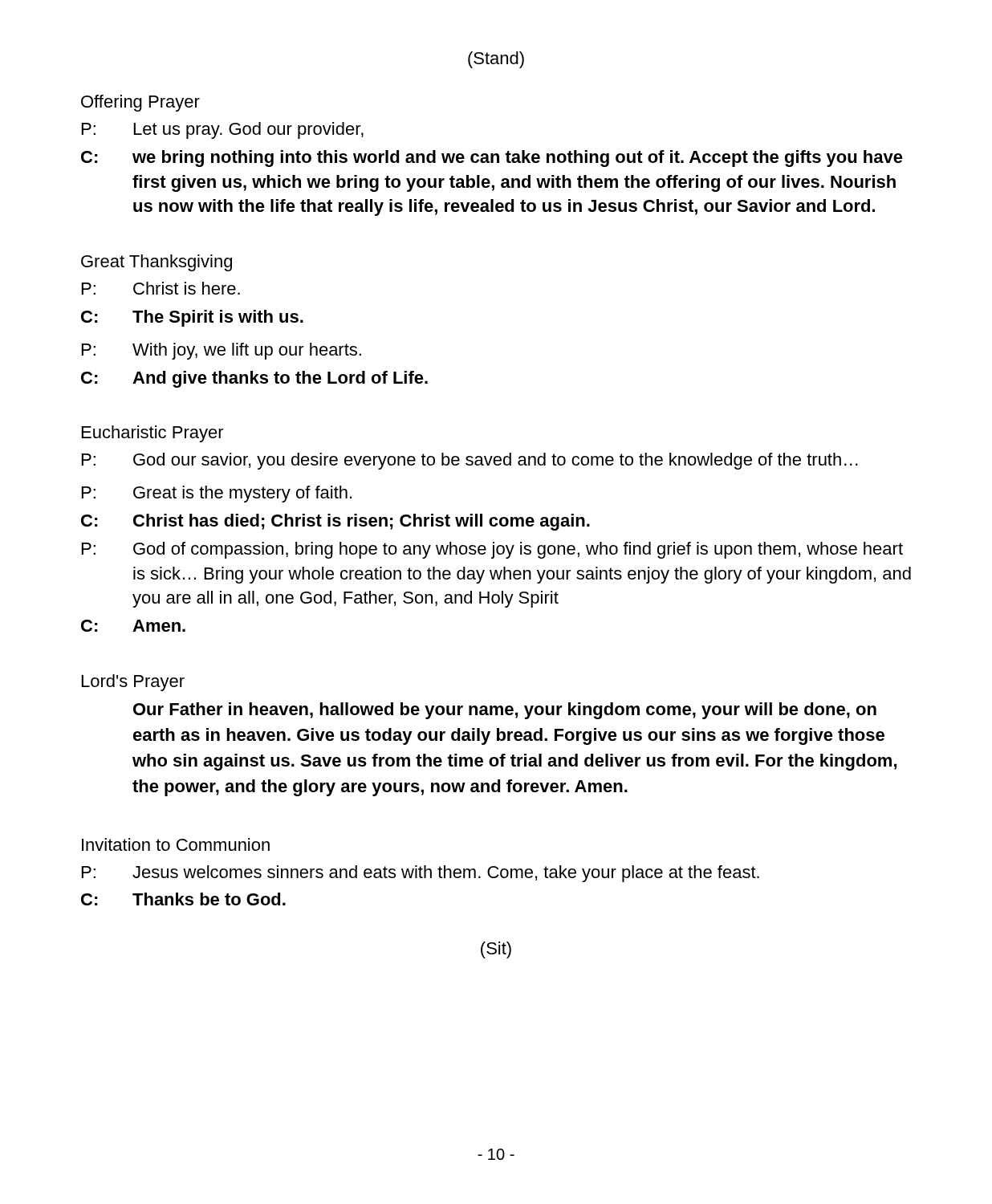Viewport: 992px width, 1204px height.
Task: Where is the passage that starts "C: Christ has died; Christ is"?
Action: point(496,521)
